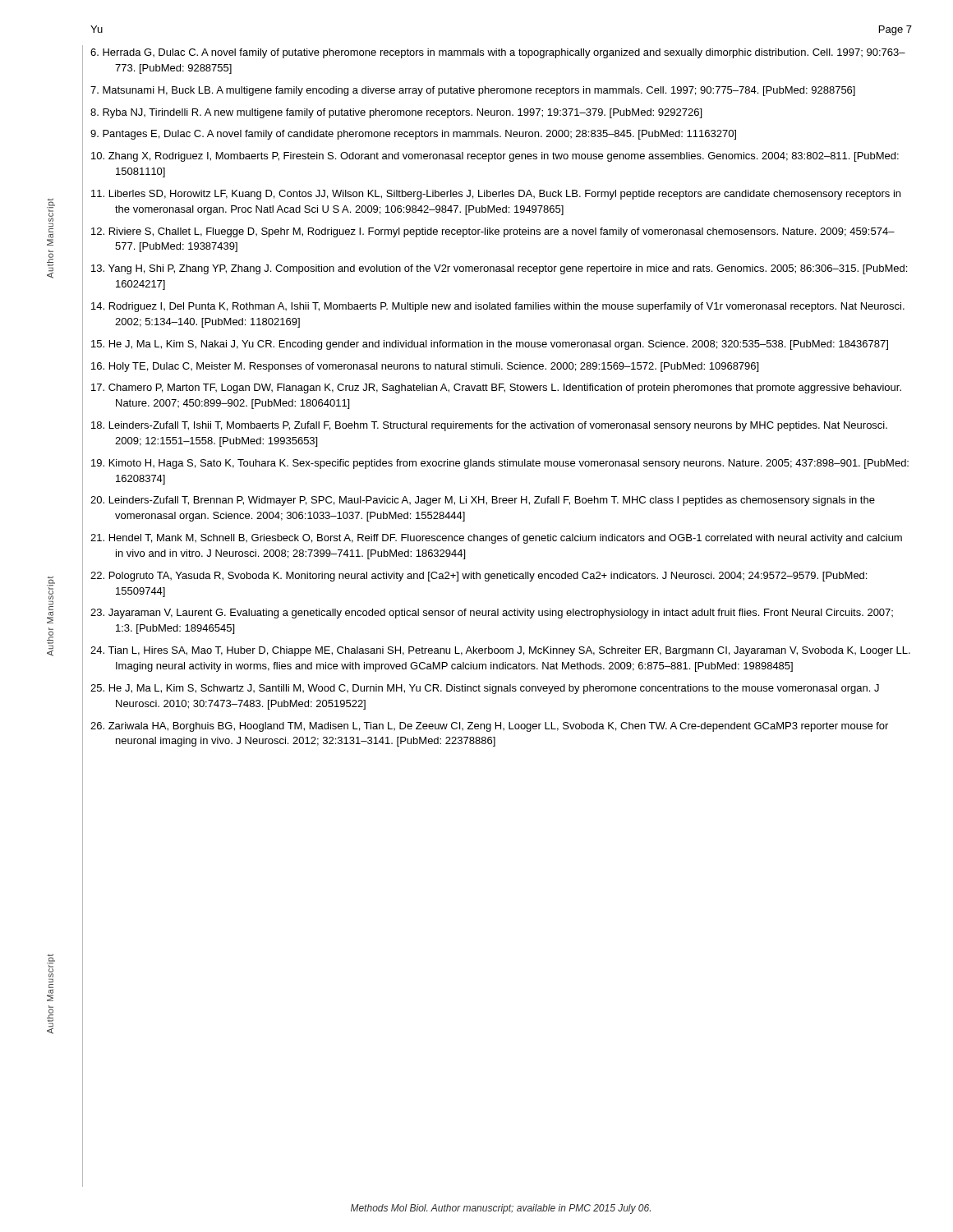Find the block on this page that starts "21. Hendel T, Mank M,"

(497, 545)
